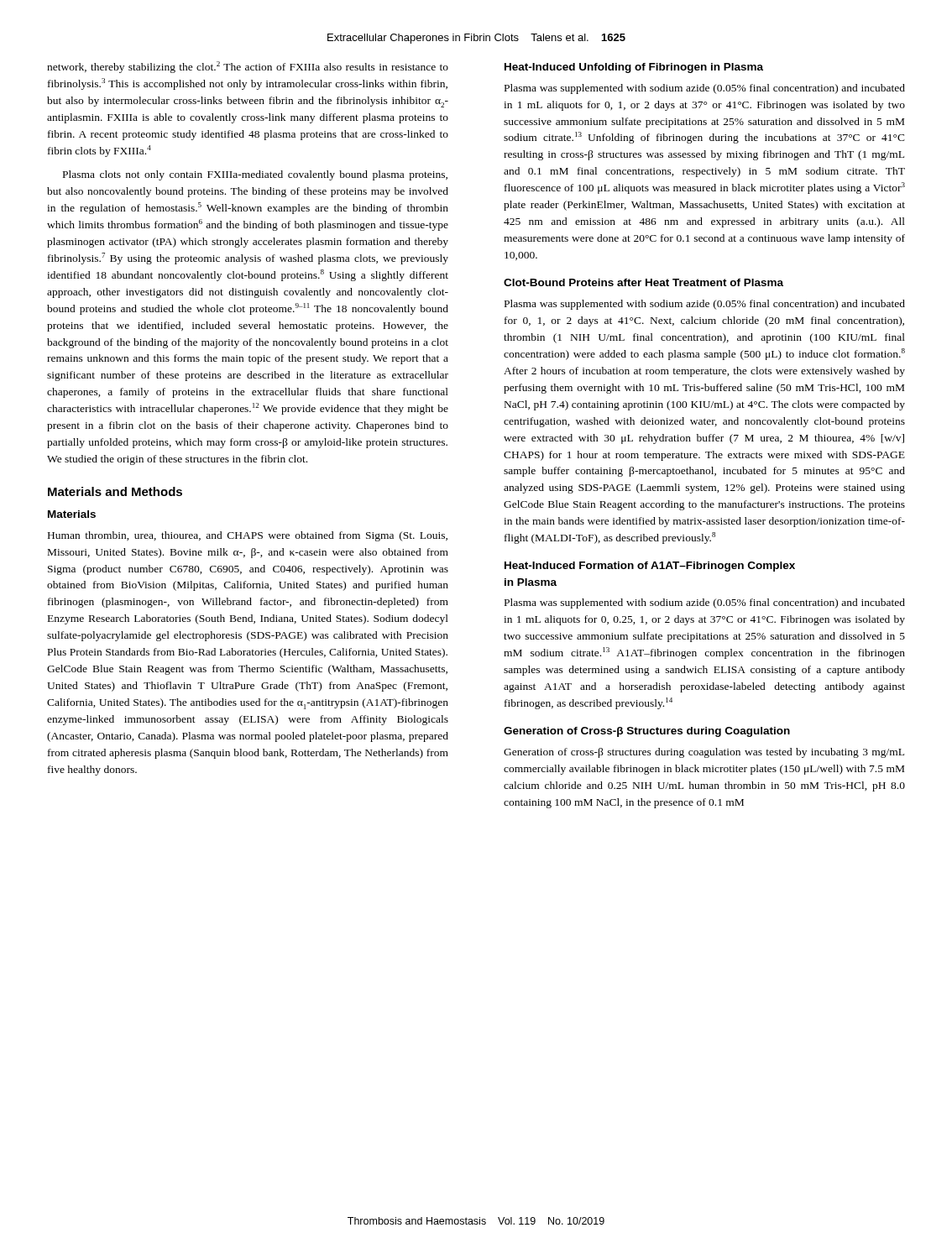Point to the text starting "Heat-Induced Formation of A1AT–Fibrinogen Complexin"
Viewport: 952px width, 1259px height.
649,574
